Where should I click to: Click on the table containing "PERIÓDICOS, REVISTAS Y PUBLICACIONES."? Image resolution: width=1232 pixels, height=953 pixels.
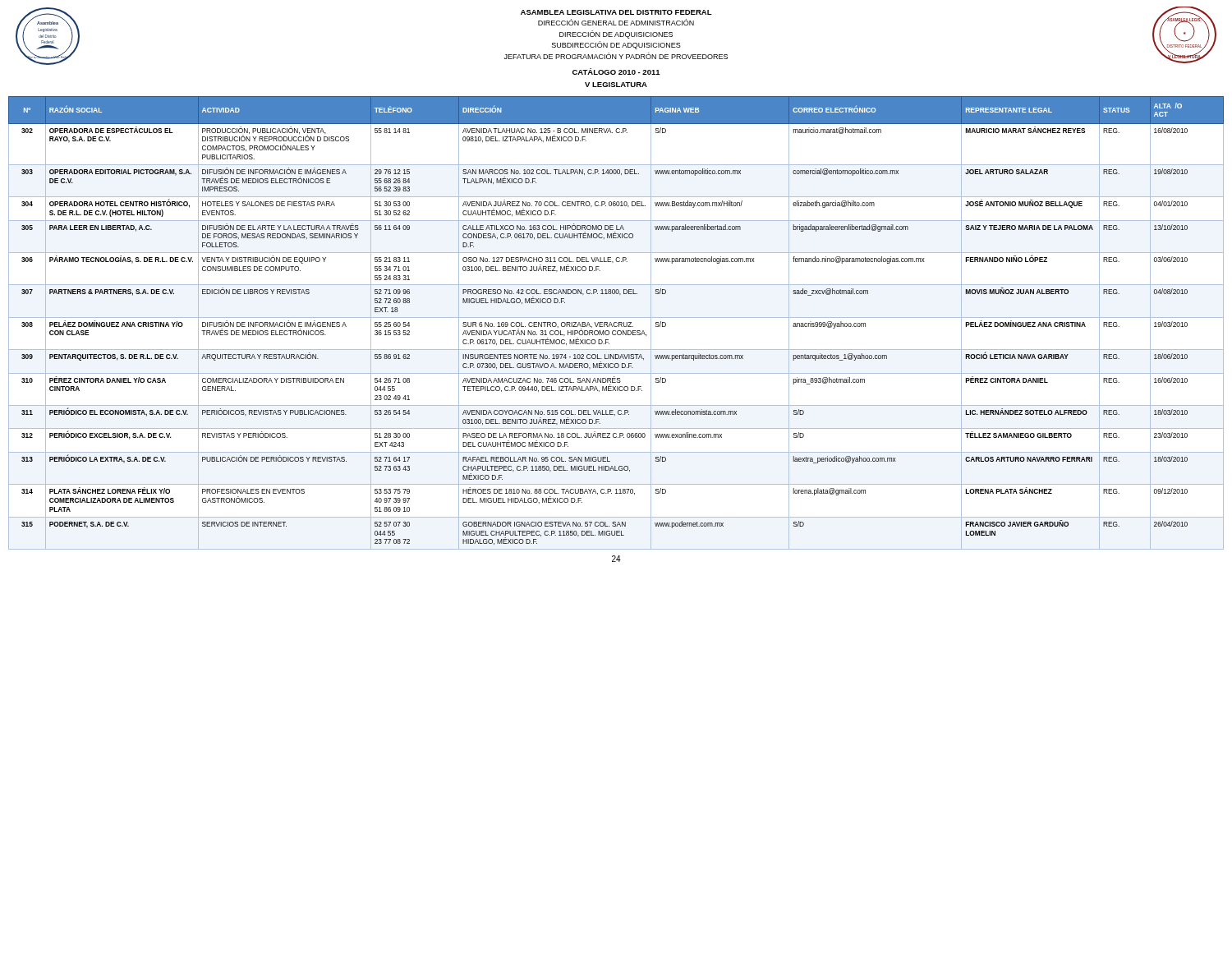pyautogui.click(x=616, y=323)
